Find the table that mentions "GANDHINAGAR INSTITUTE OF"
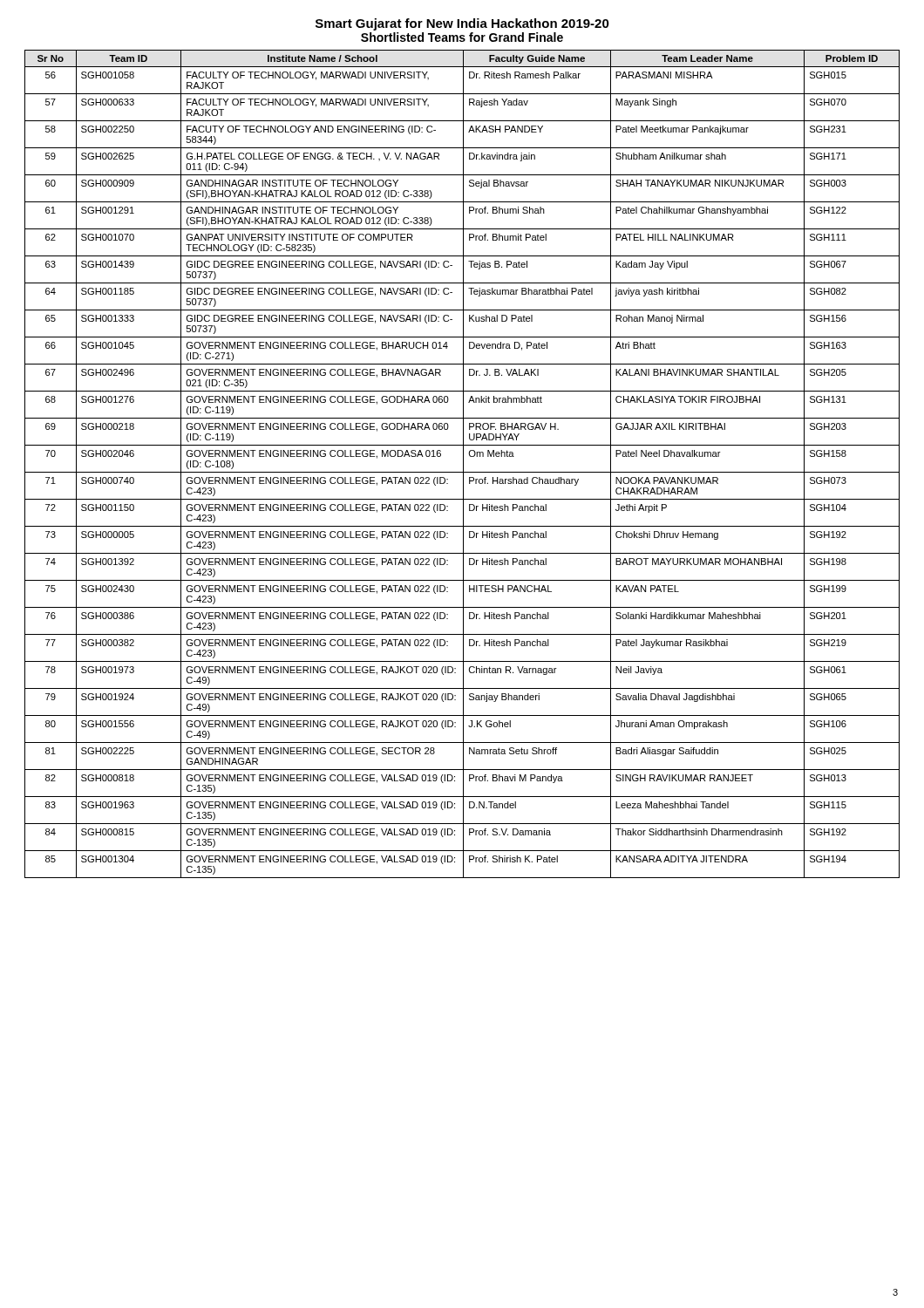Screen dimensions: 1308x924 click(x=462, y=464)
